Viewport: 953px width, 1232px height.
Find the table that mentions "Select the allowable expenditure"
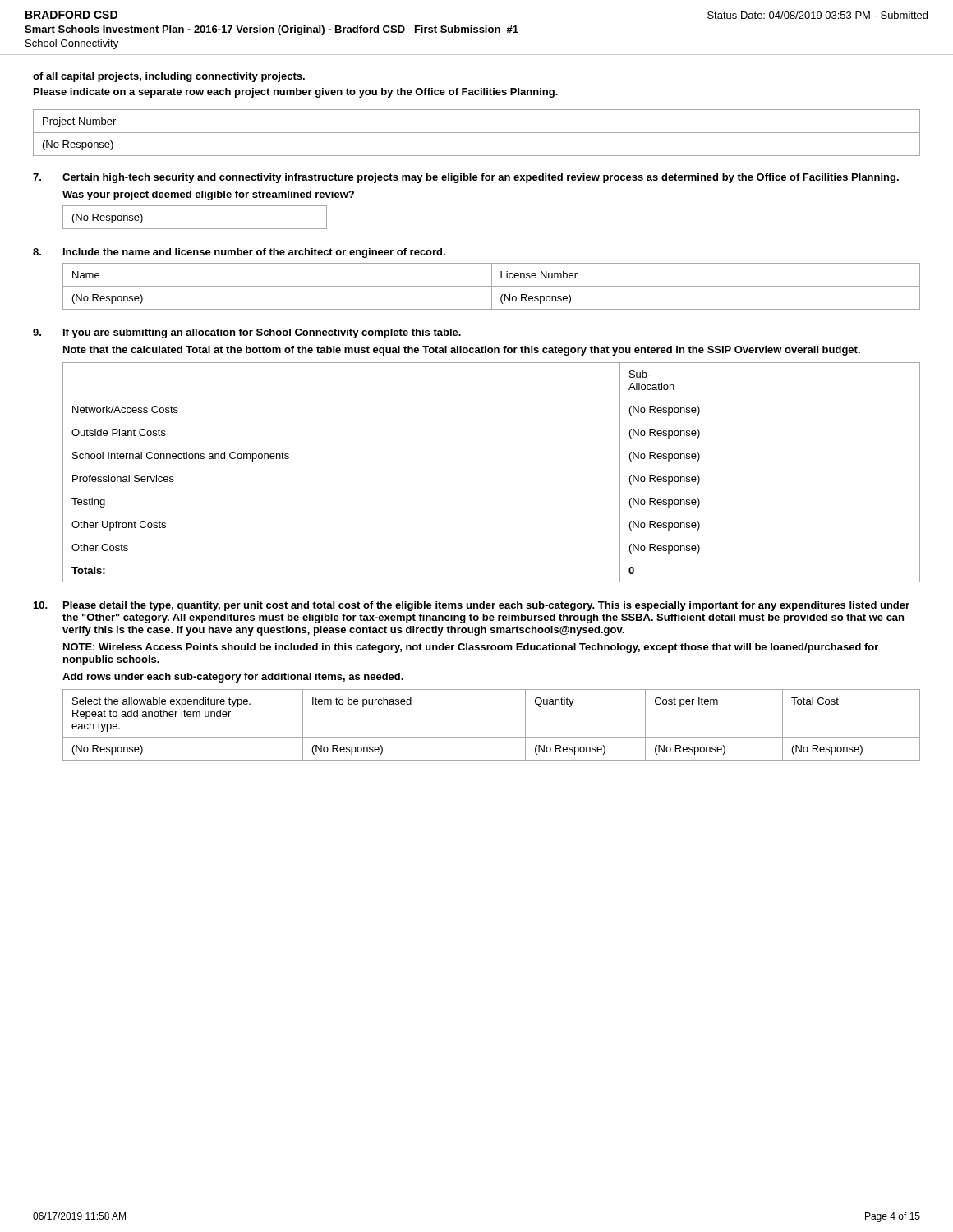(x=491, y=725)
